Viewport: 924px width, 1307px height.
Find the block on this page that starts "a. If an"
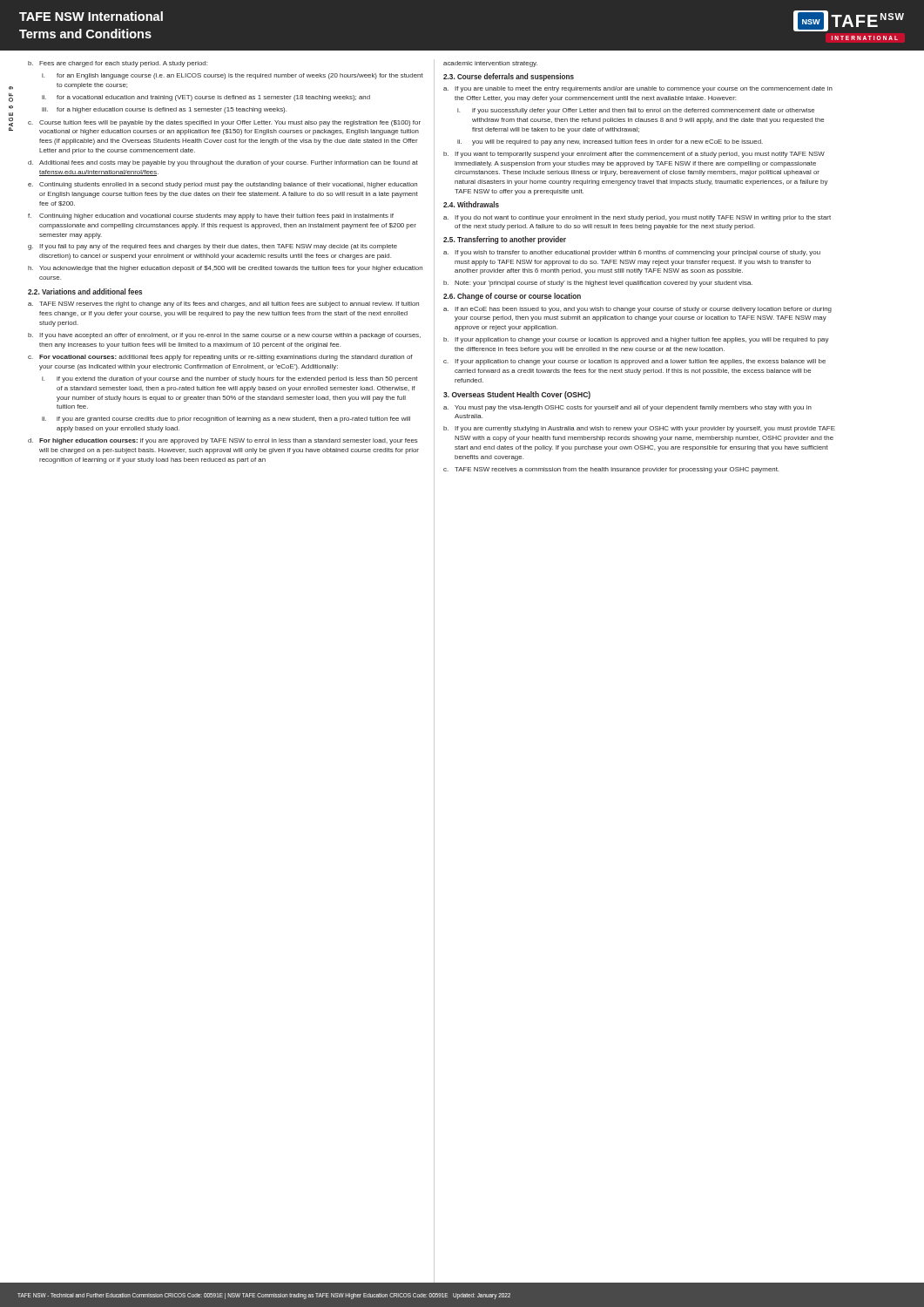(639, 319)
